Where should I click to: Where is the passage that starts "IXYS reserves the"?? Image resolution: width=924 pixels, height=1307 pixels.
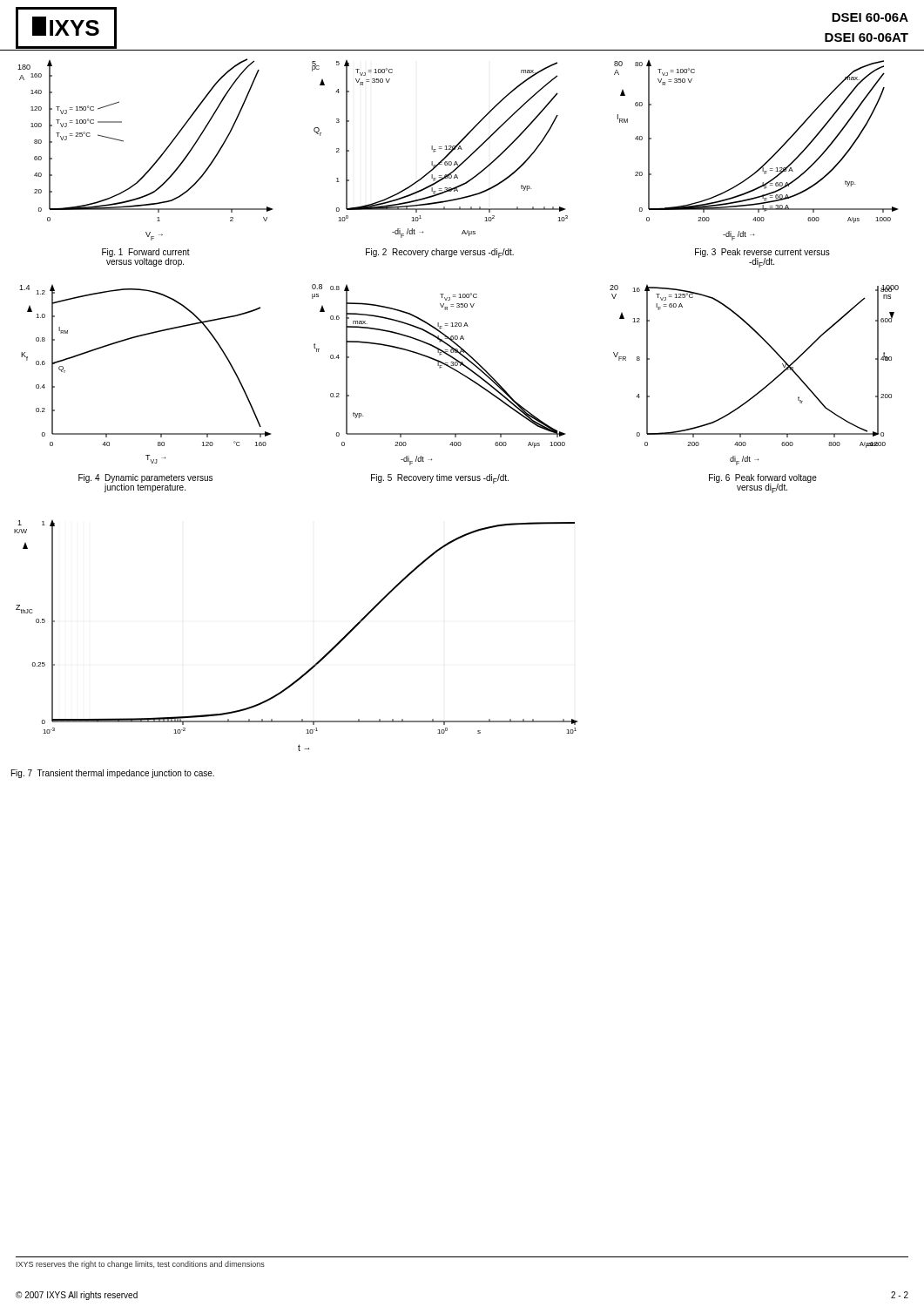pos(462,1263)
